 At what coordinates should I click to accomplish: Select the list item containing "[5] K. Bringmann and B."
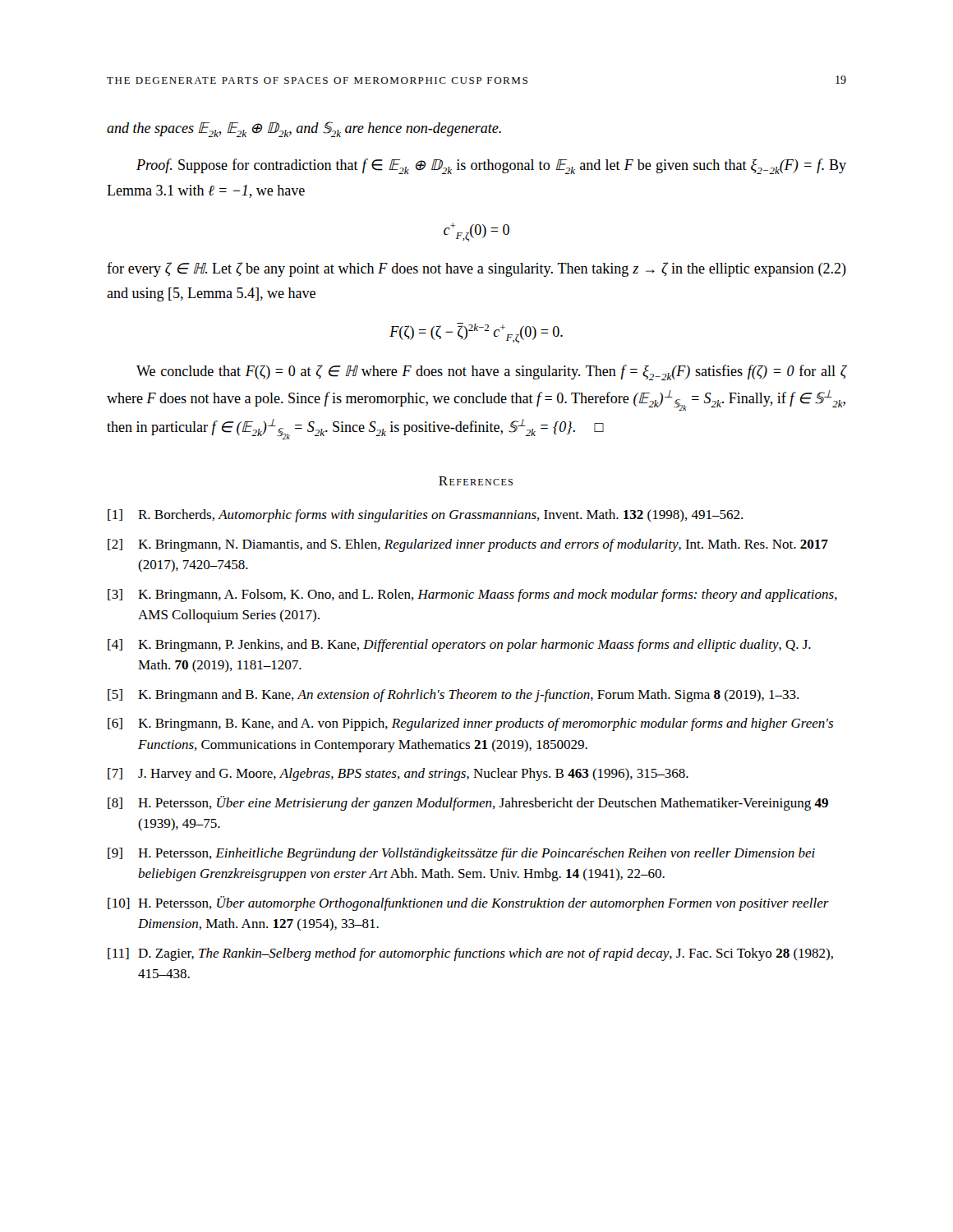point(476,694)
